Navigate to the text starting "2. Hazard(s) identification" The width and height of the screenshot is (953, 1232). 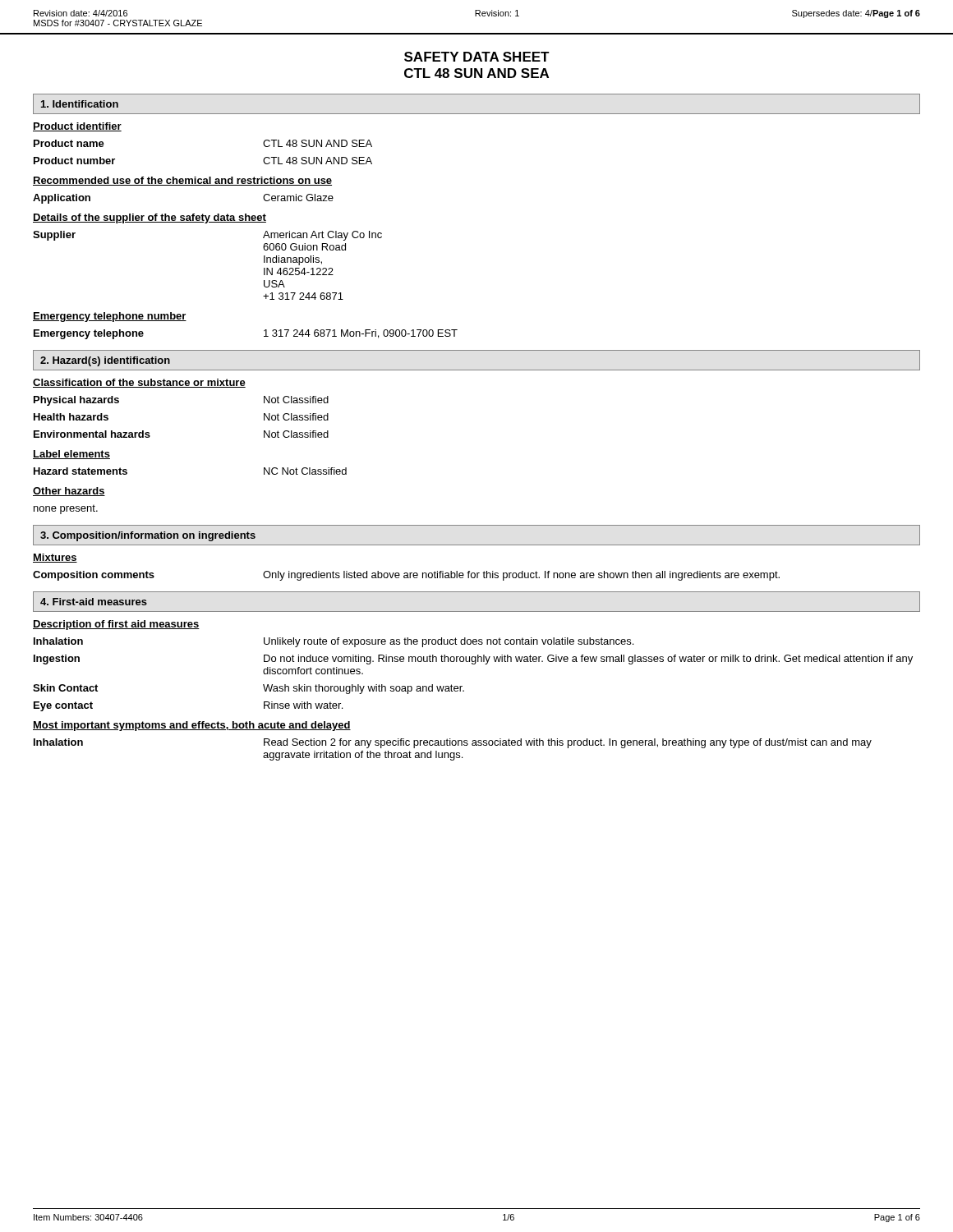pos(105,360)
